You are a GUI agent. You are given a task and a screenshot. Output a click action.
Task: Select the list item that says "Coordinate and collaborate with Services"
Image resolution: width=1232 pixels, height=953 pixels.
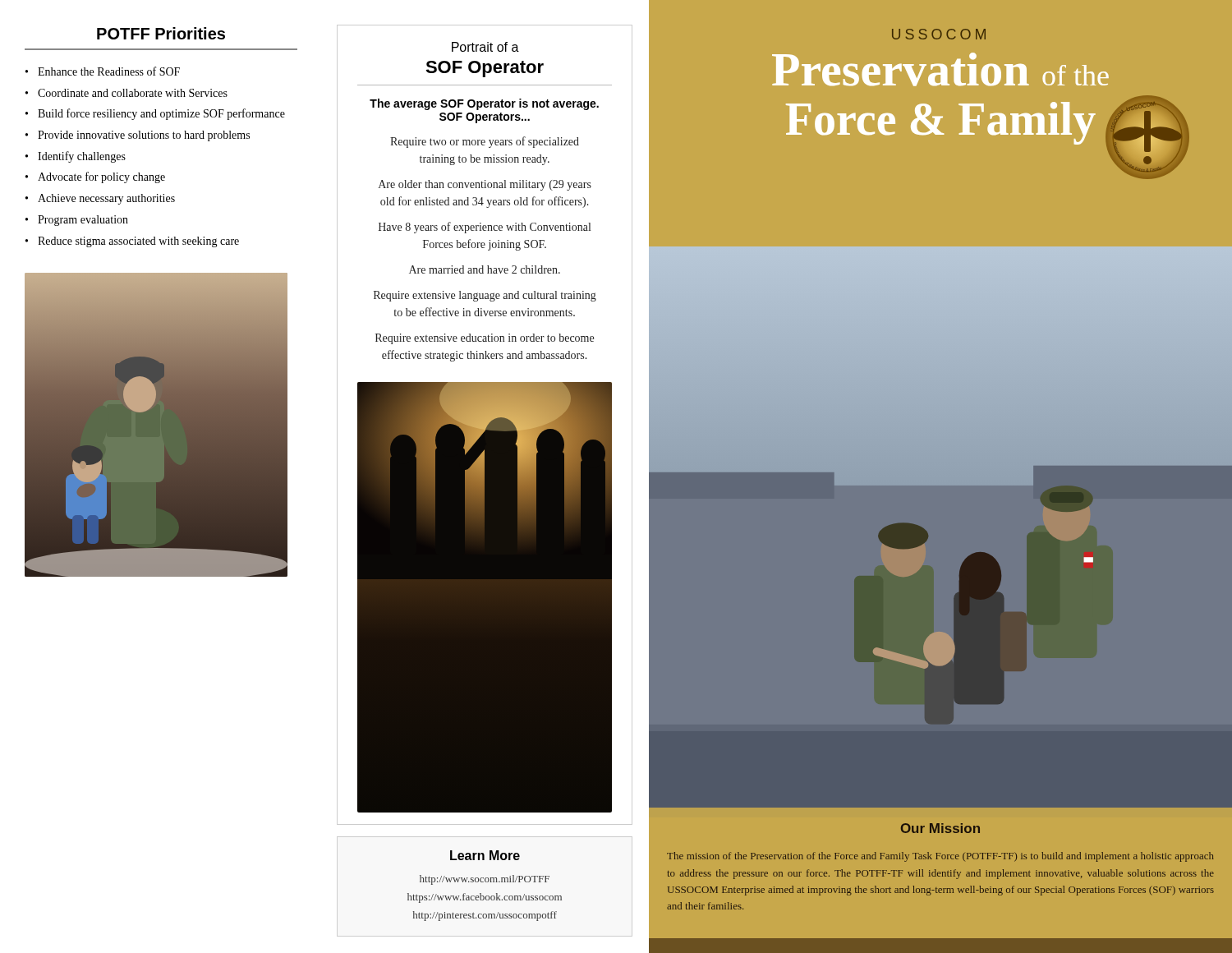click(x=133, y=93)
